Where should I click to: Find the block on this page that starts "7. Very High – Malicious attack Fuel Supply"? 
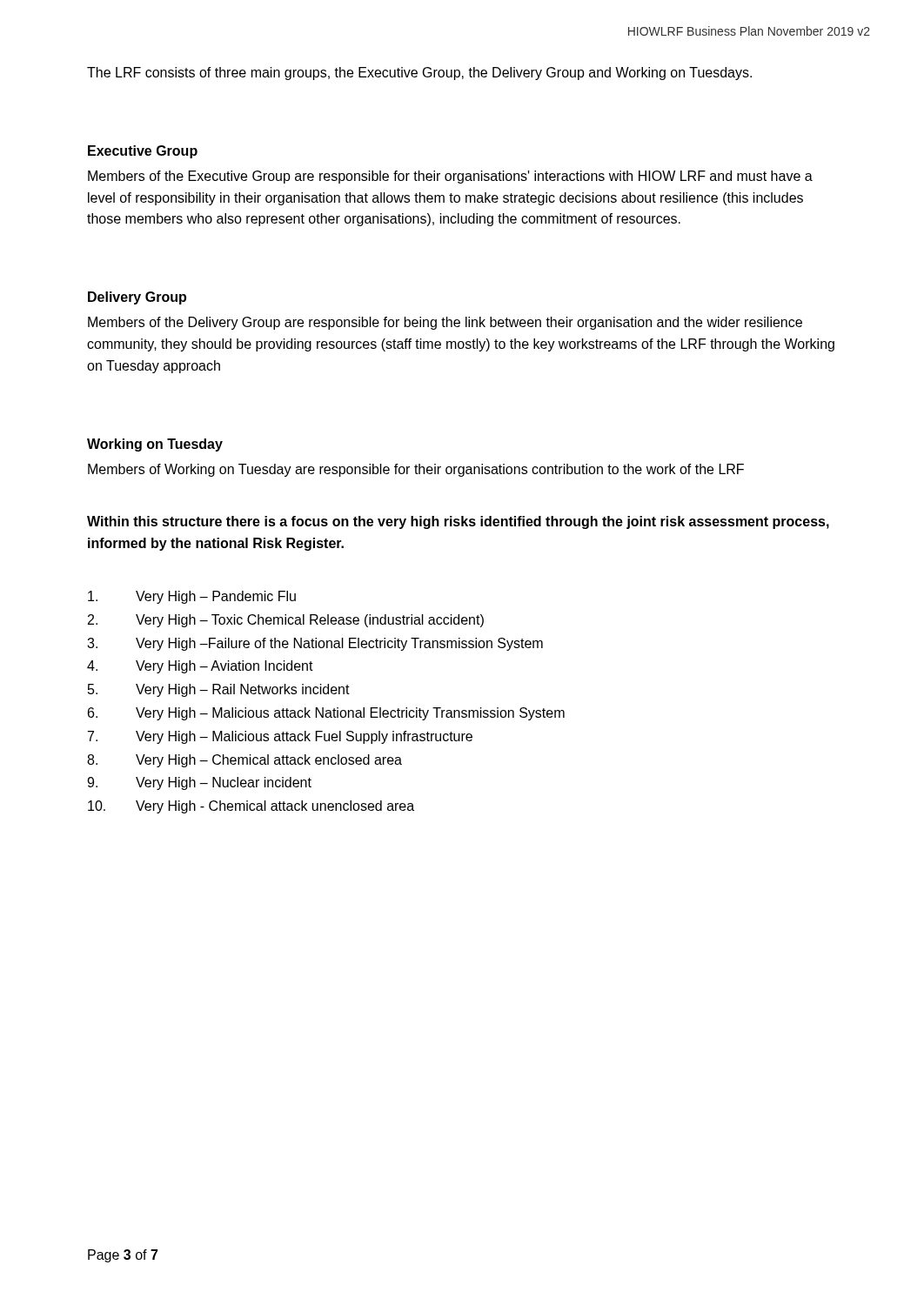click(x=462, y=737)
